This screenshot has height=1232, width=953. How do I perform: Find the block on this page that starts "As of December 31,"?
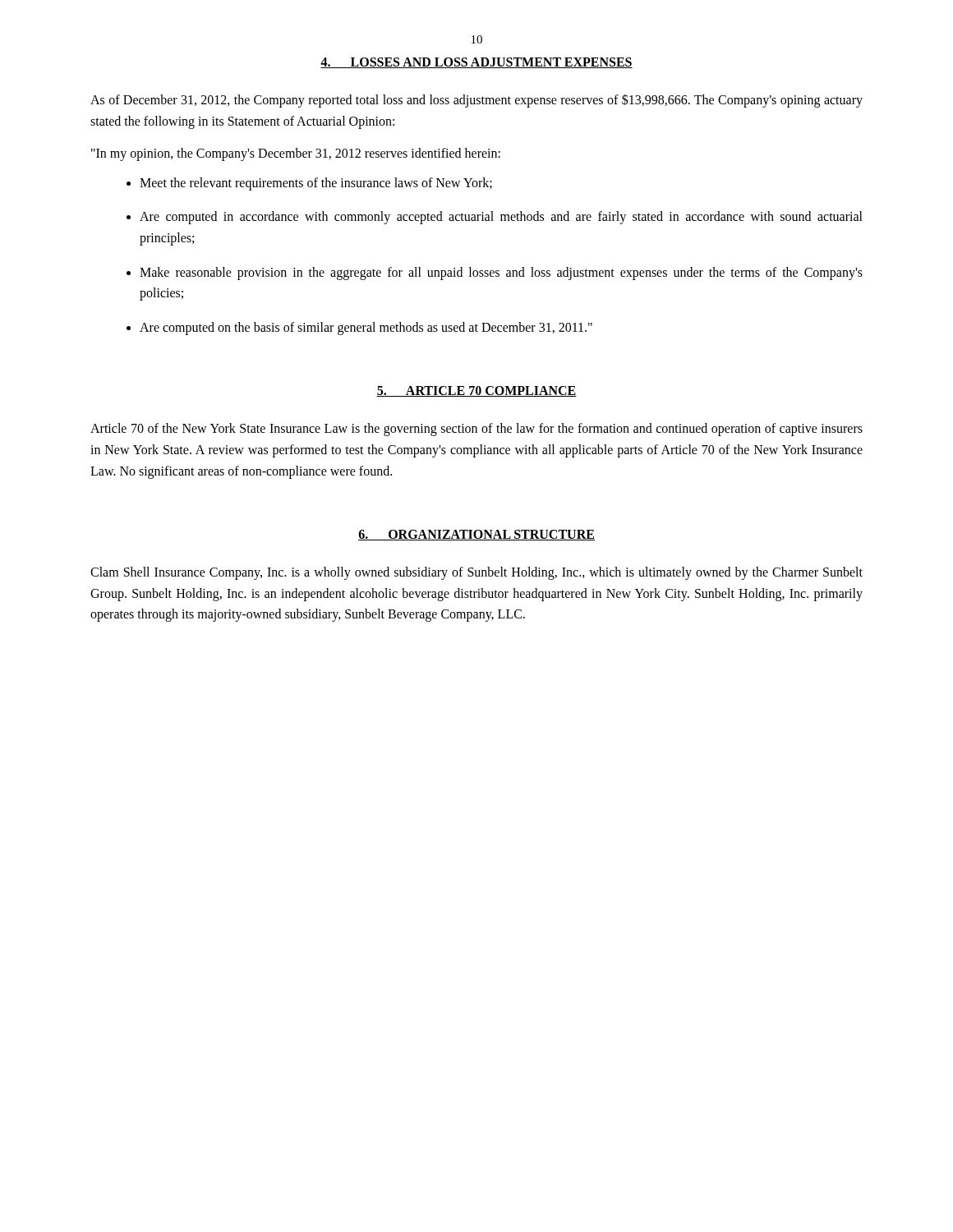[x=476, y=110]
